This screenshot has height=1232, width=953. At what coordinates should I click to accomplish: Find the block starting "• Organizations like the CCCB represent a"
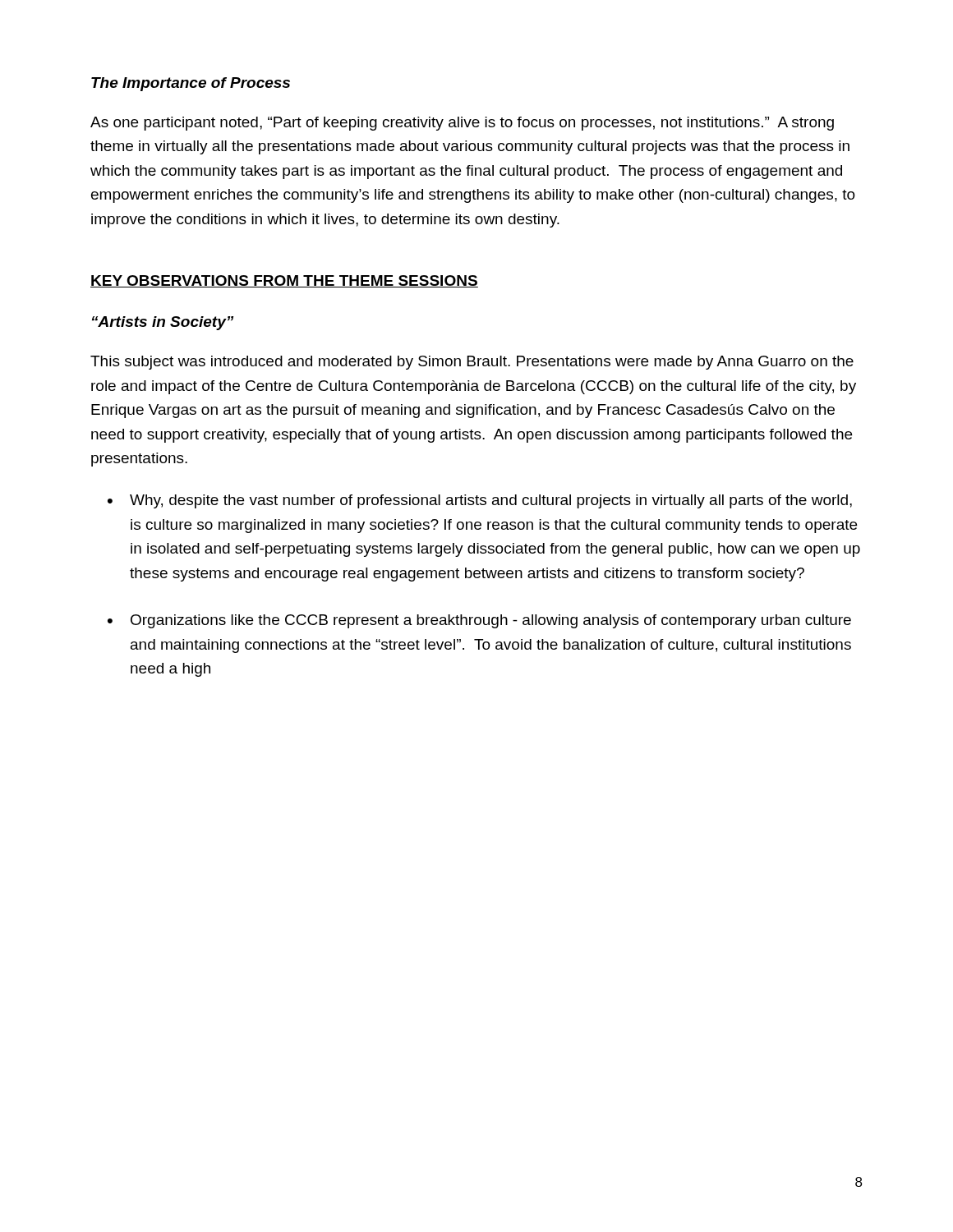tap(485, 644)
